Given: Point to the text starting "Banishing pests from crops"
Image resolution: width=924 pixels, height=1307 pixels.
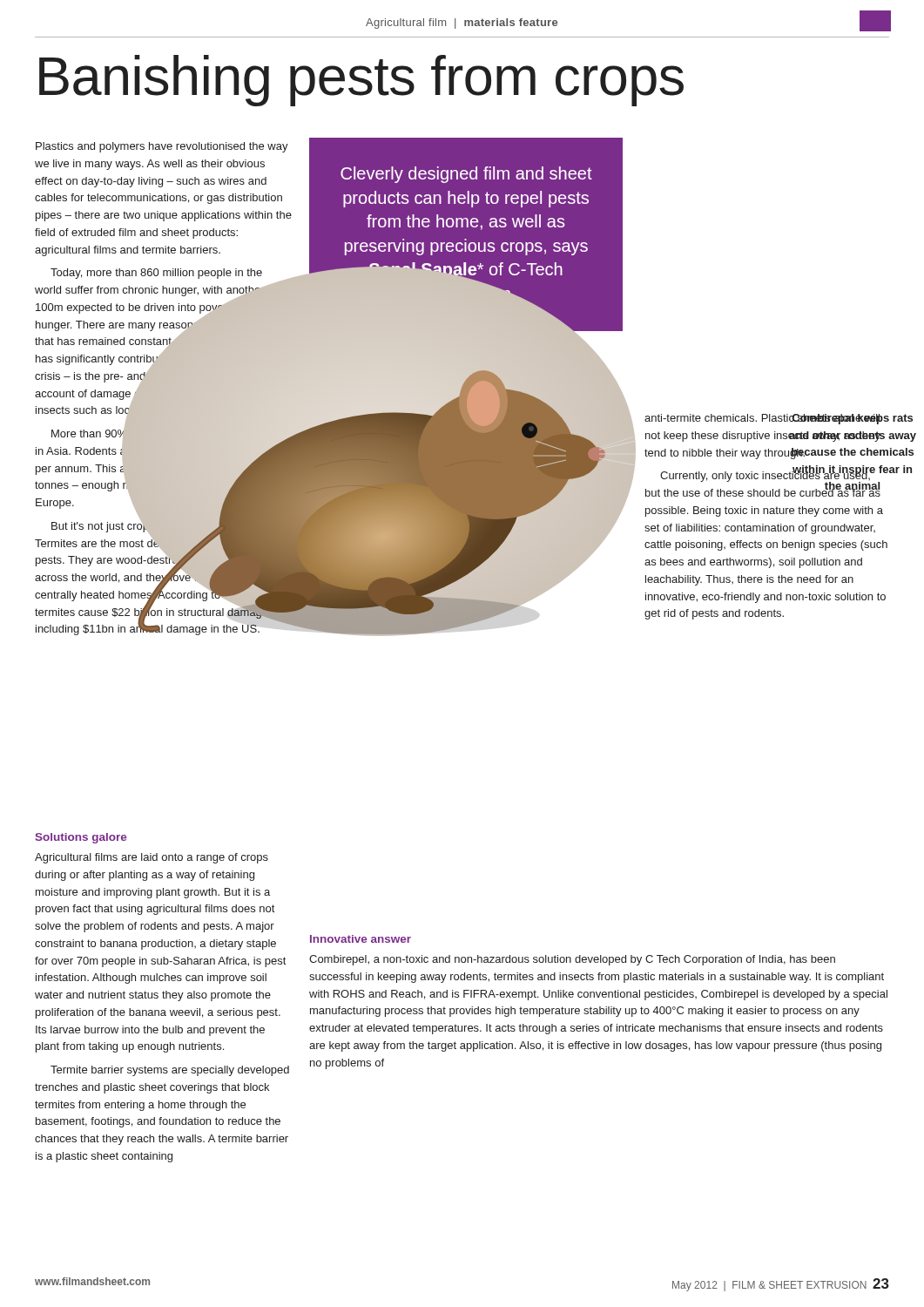Looking at the screenshot, I should click(x=360, y=76).
